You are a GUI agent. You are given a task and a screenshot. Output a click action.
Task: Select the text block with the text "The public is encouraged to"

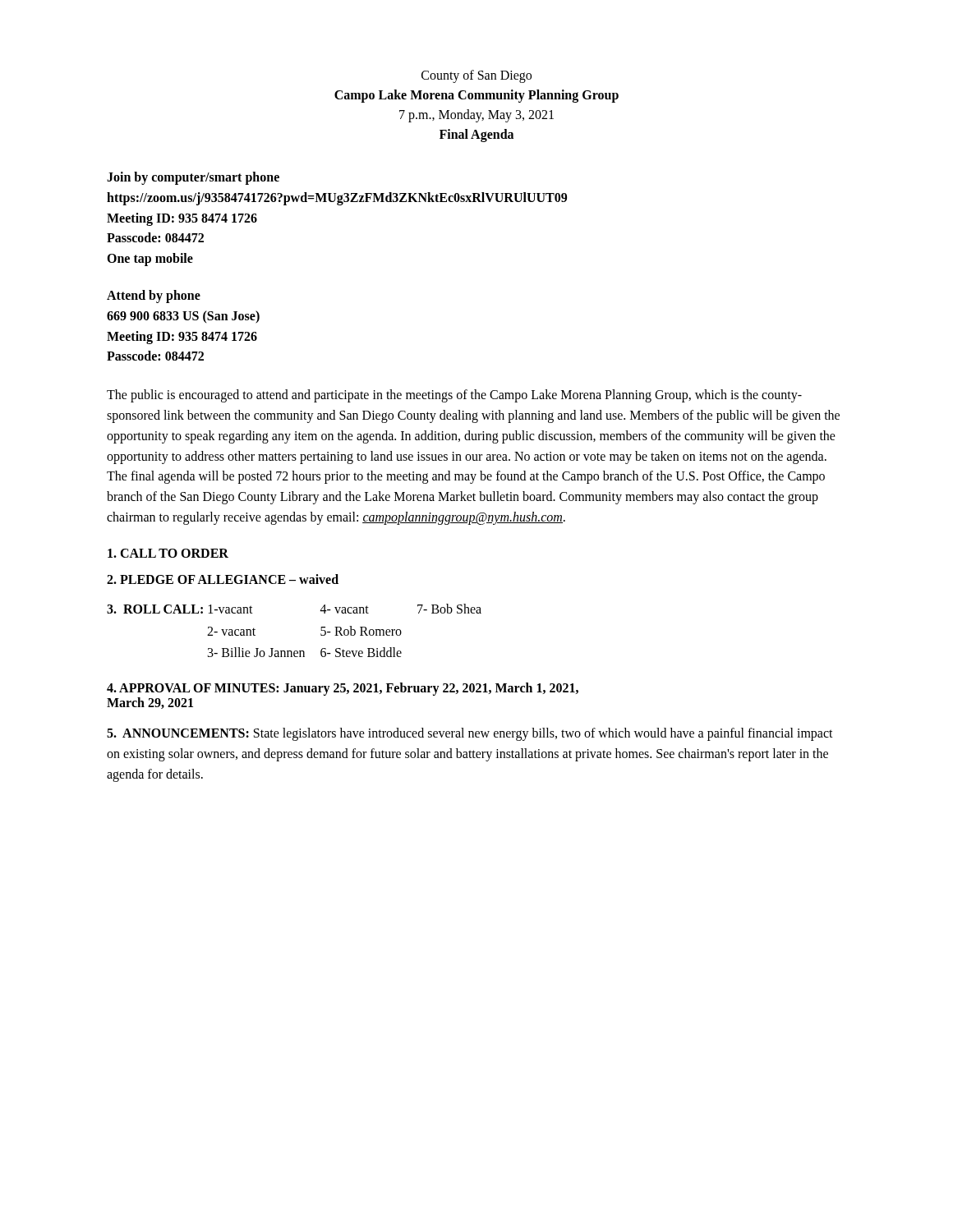(474, 456)
